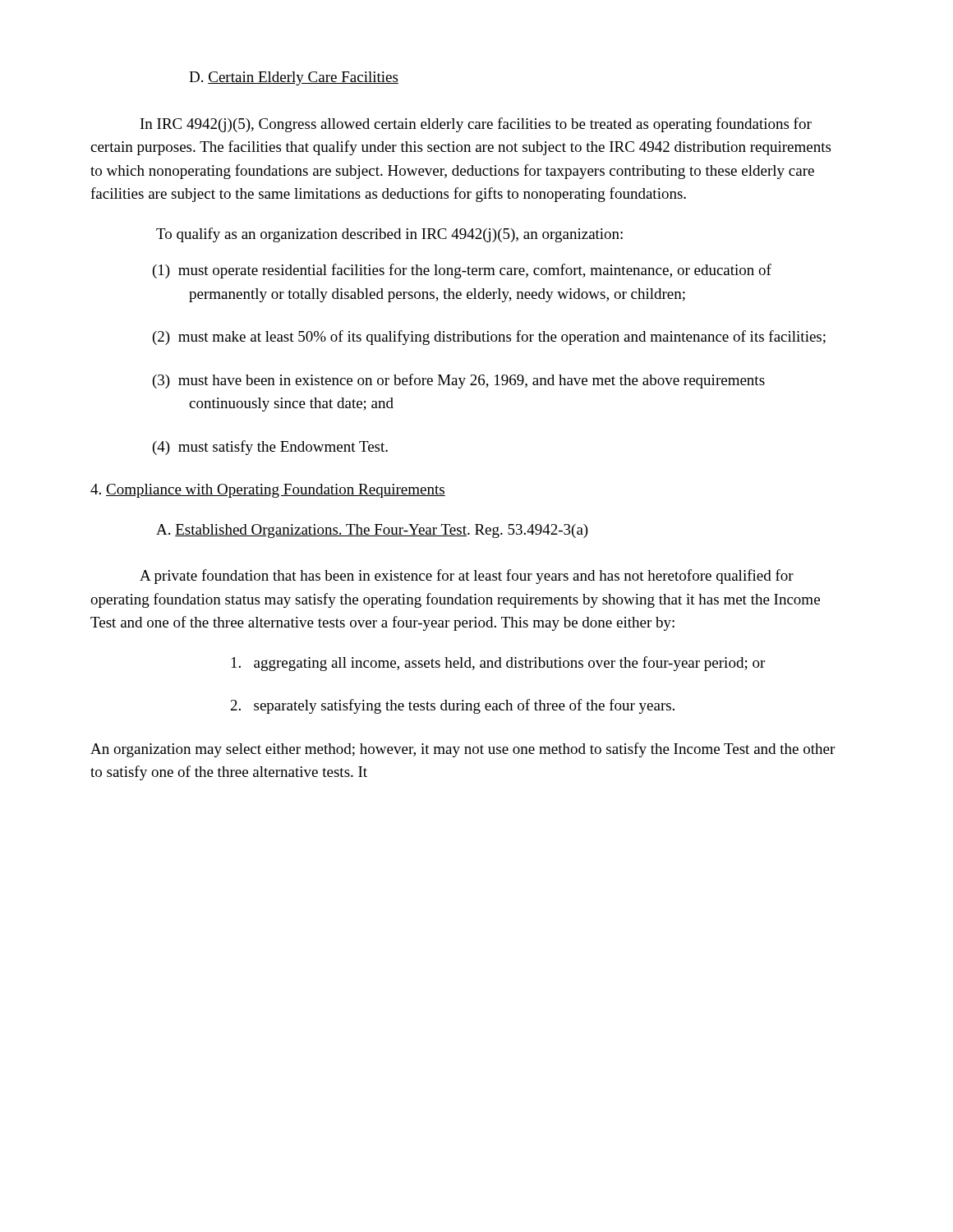Navigate to the block starting "A private foundation that has"
953x1232 pixels.
pyautogui.click(x=455, y=599)
